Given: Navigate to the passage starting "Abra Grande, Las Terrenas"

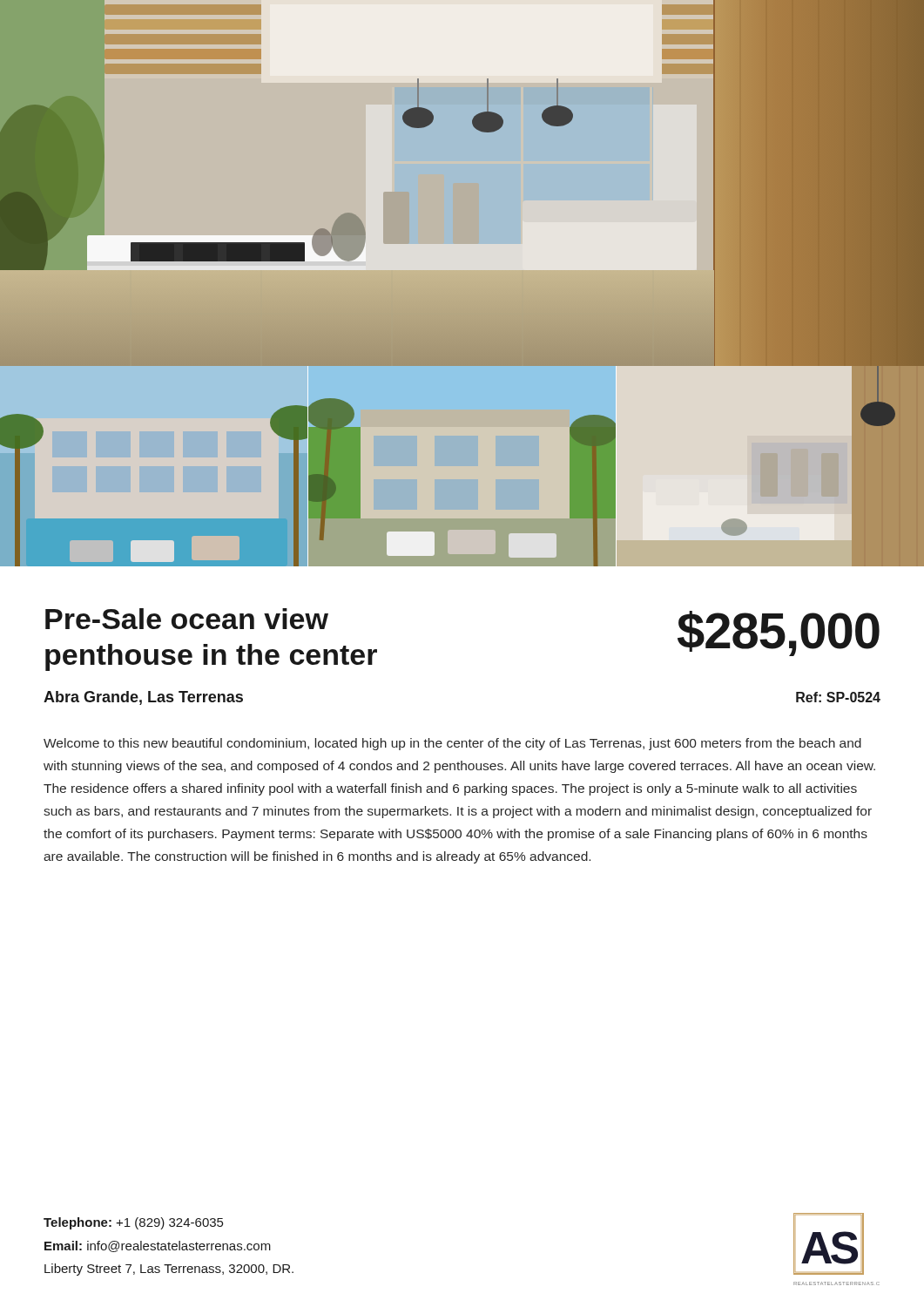Looking at the screenshot, I should (144, 697).
